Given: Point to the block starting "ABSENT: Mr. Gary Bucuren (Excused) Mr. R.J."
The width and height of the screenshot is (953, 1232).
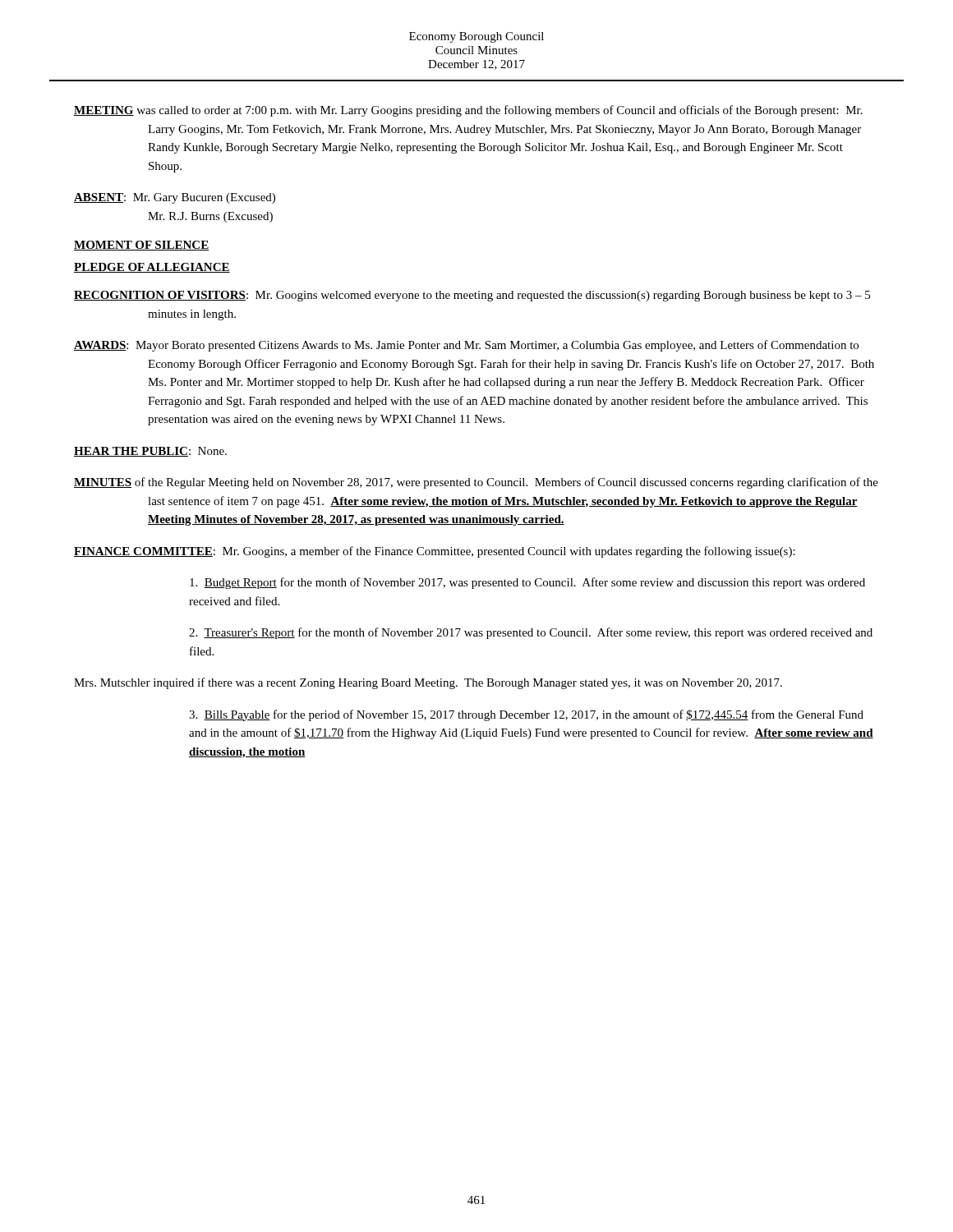Looking at the screenshot, I should tap(175, 208).
